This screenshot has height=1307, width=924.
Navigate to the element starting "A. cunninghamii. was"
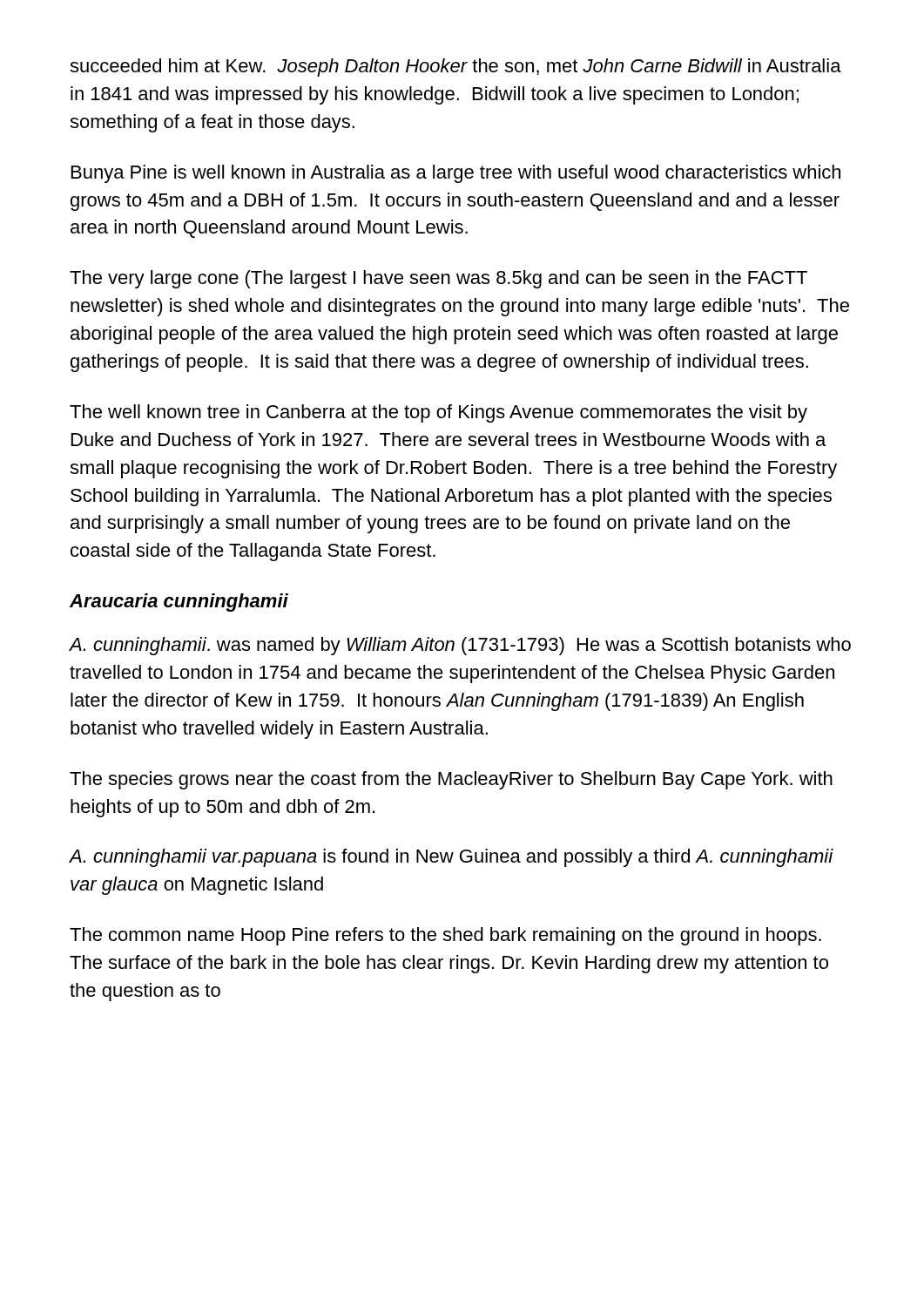[461, 686]
